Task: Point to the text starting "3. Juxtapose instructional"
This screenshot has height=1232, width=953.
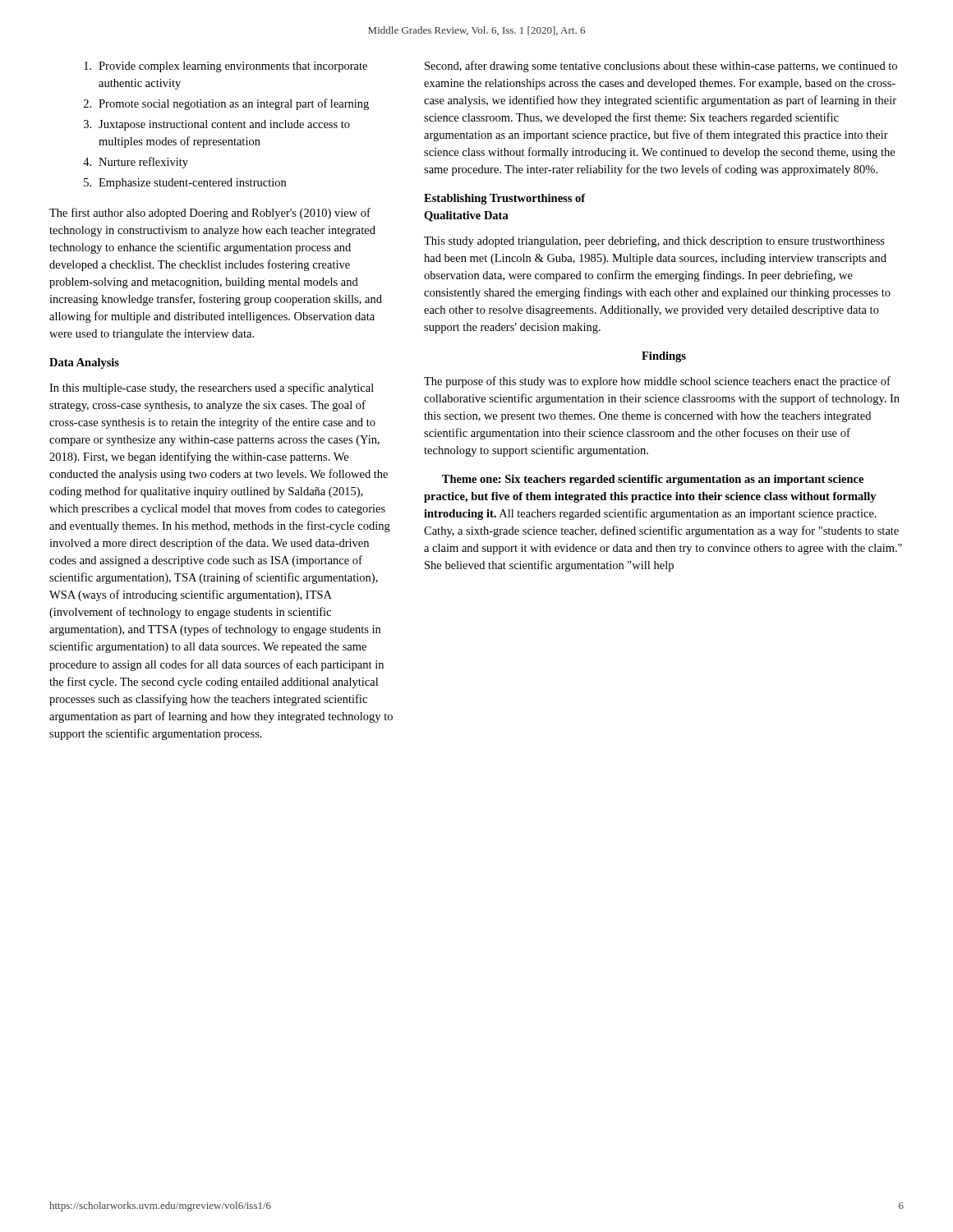Action: 234,133
